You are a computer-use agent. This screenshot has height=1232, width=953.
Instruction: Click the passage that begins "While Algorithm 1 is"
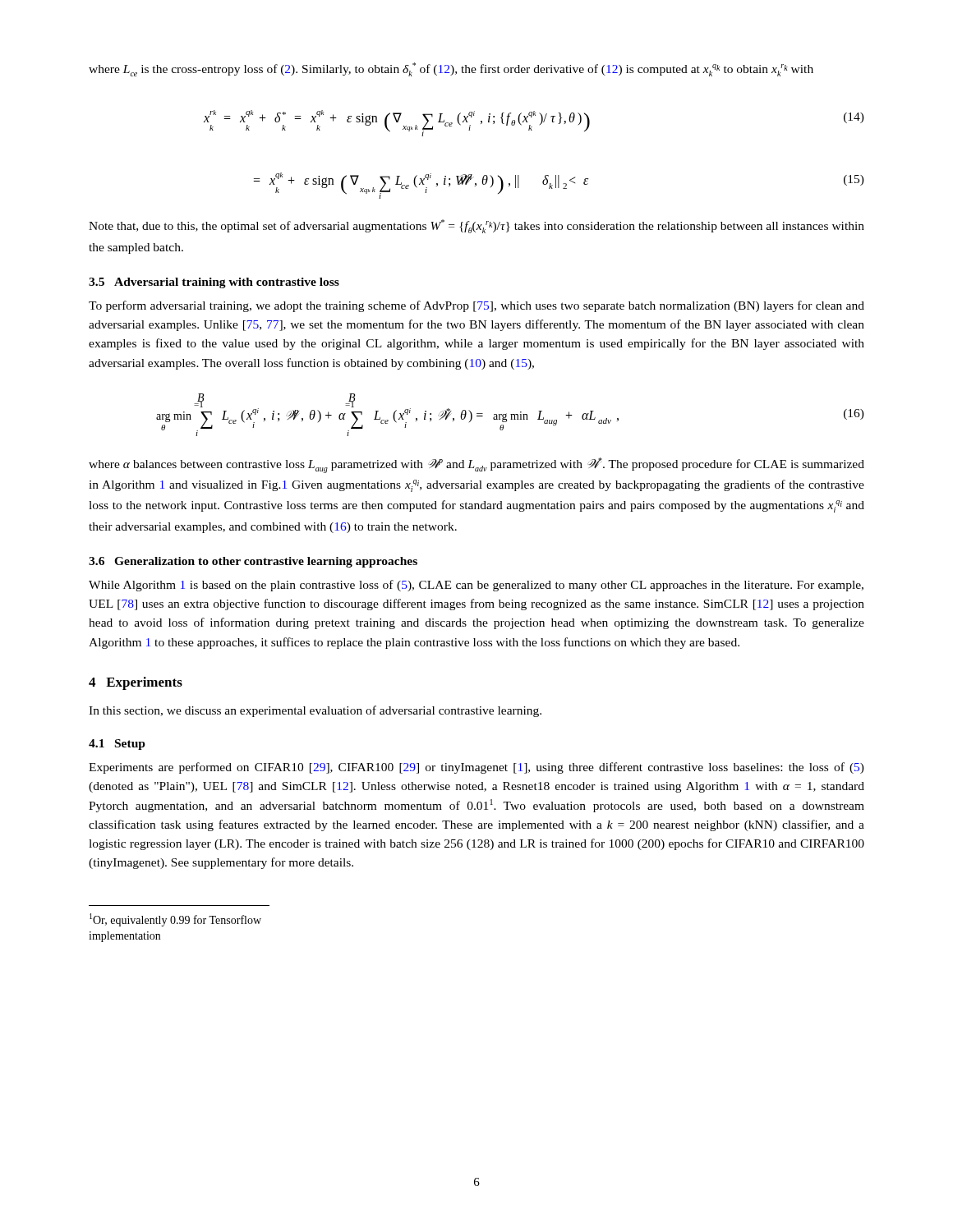click(476, 613)
